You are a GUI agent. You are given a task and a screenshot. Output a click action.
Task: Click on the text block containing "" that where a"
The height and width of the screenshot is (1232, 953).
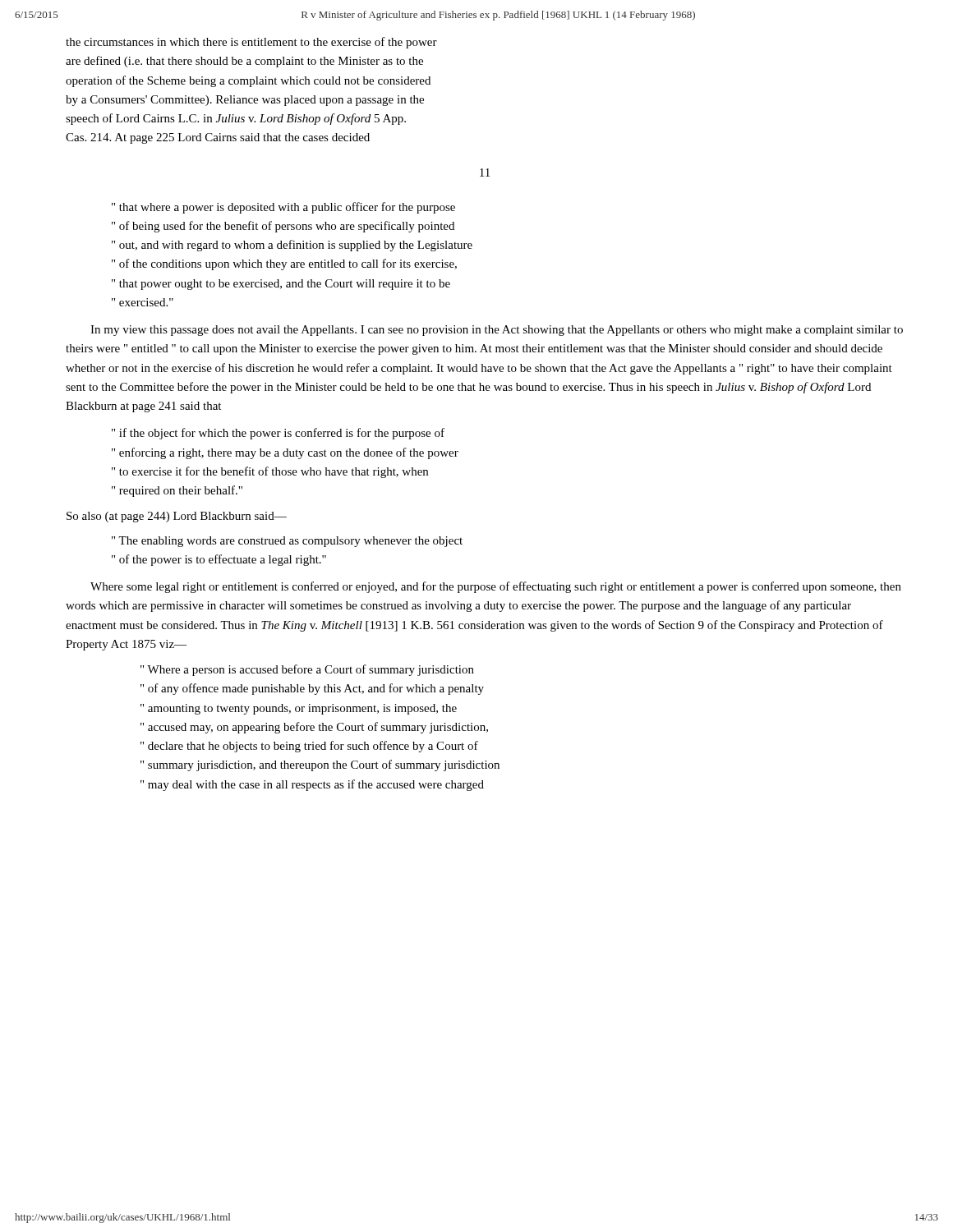point(292,254)
